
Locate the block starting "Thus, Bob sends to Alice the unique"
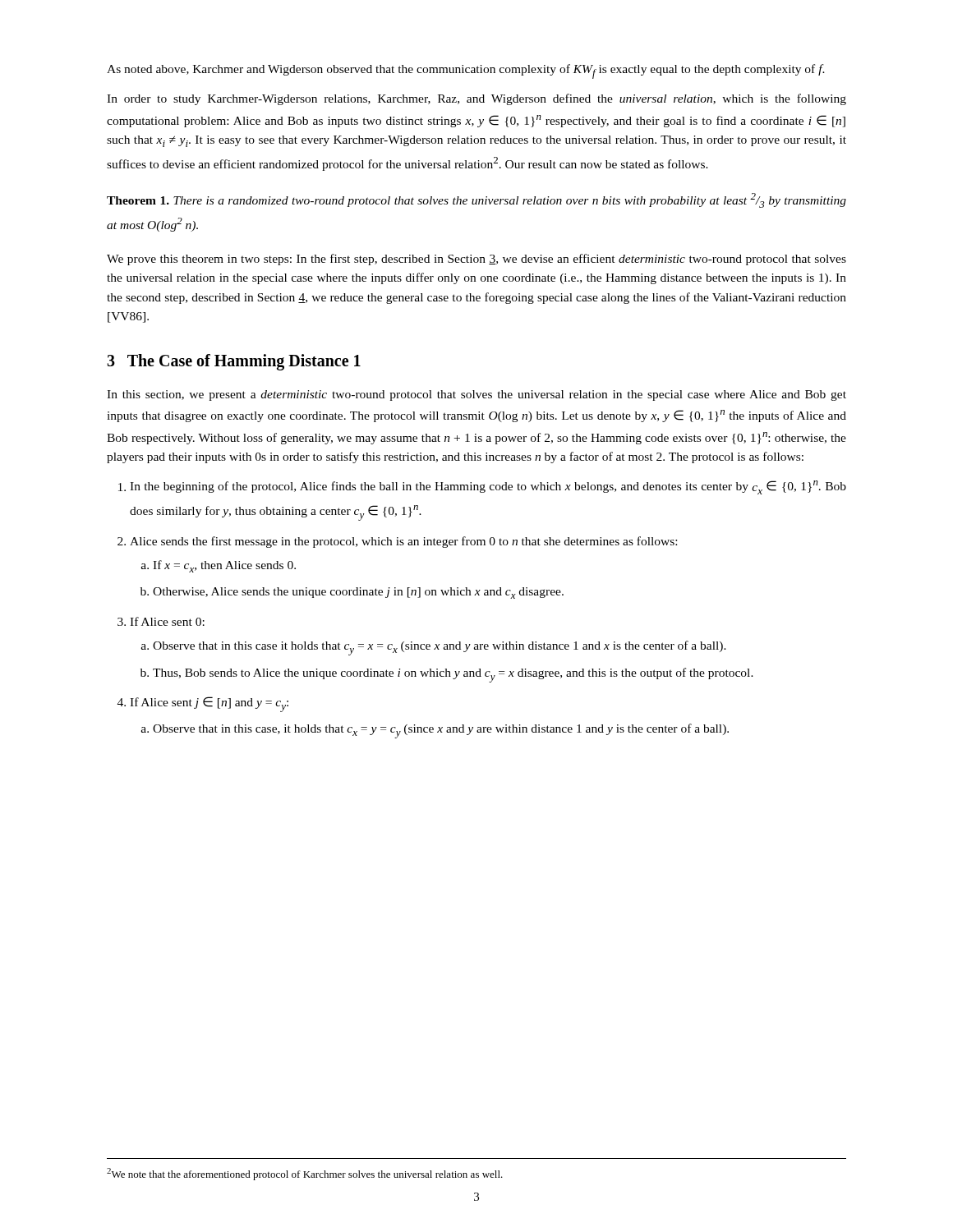click(x=453, y=674)
